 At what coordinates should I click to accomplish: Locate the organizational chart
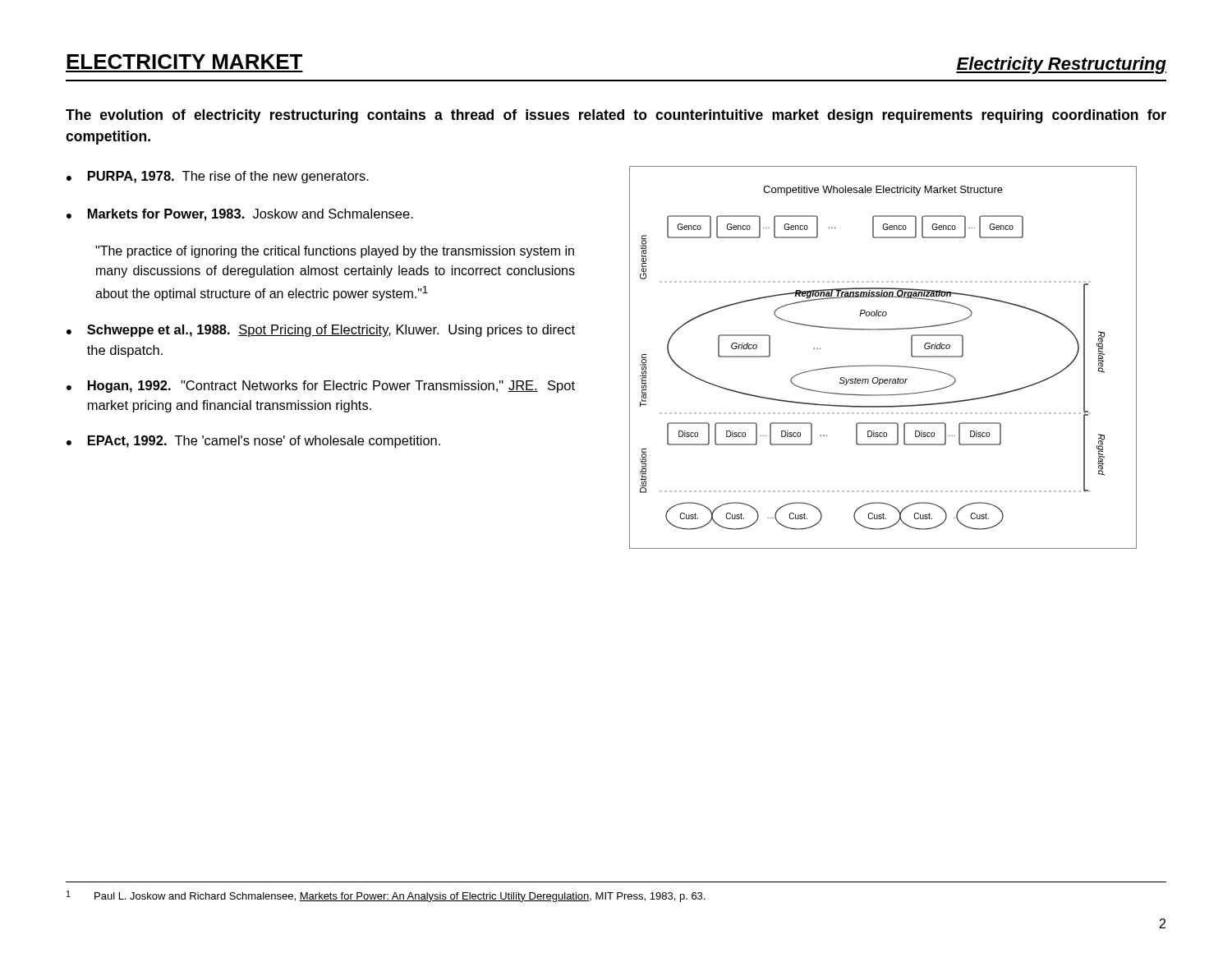point(883,357)
